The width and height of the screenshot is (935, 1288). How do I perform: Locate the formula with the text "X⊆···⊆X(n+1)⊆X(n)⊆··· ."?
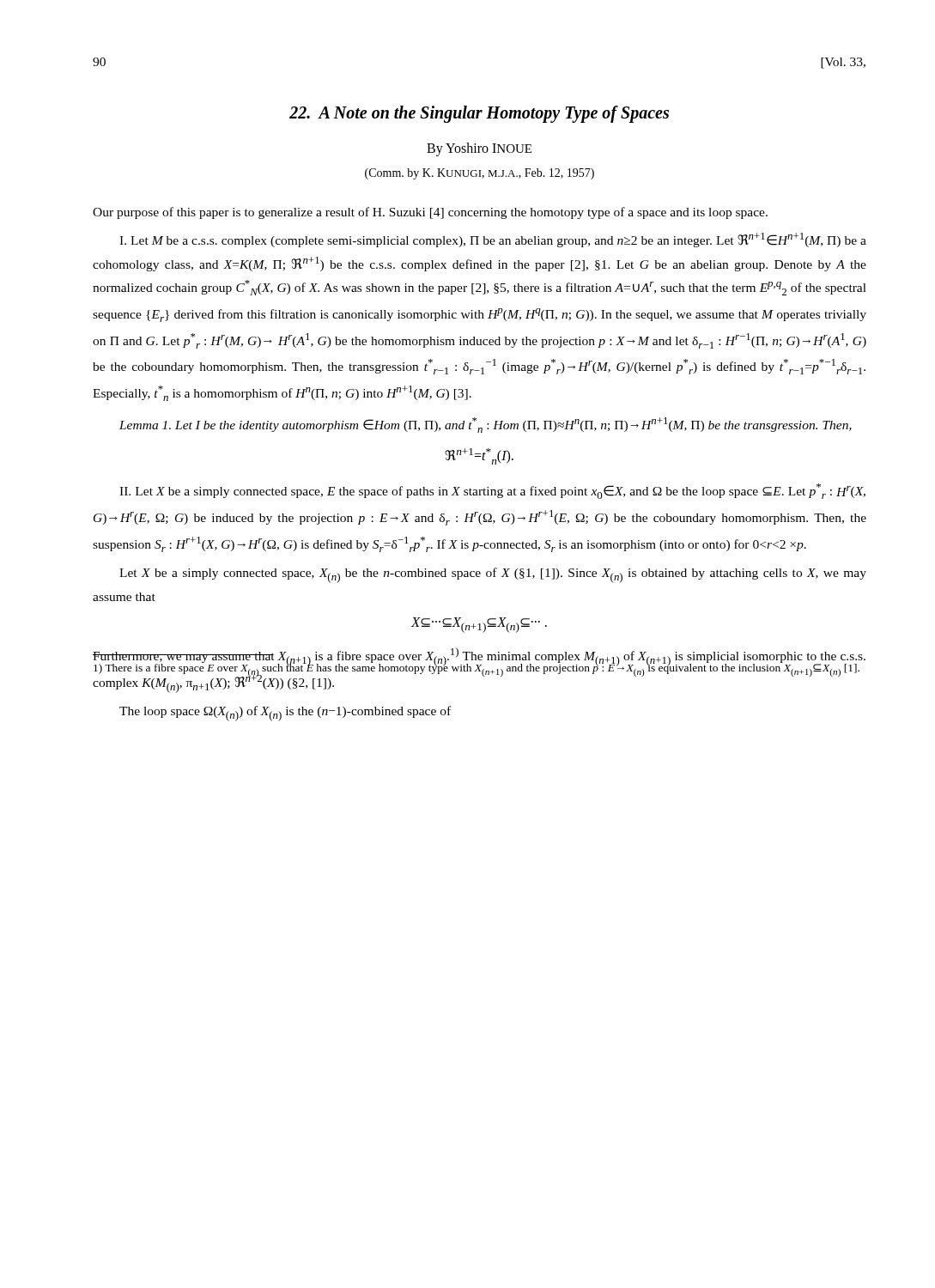tap(480, 624)
